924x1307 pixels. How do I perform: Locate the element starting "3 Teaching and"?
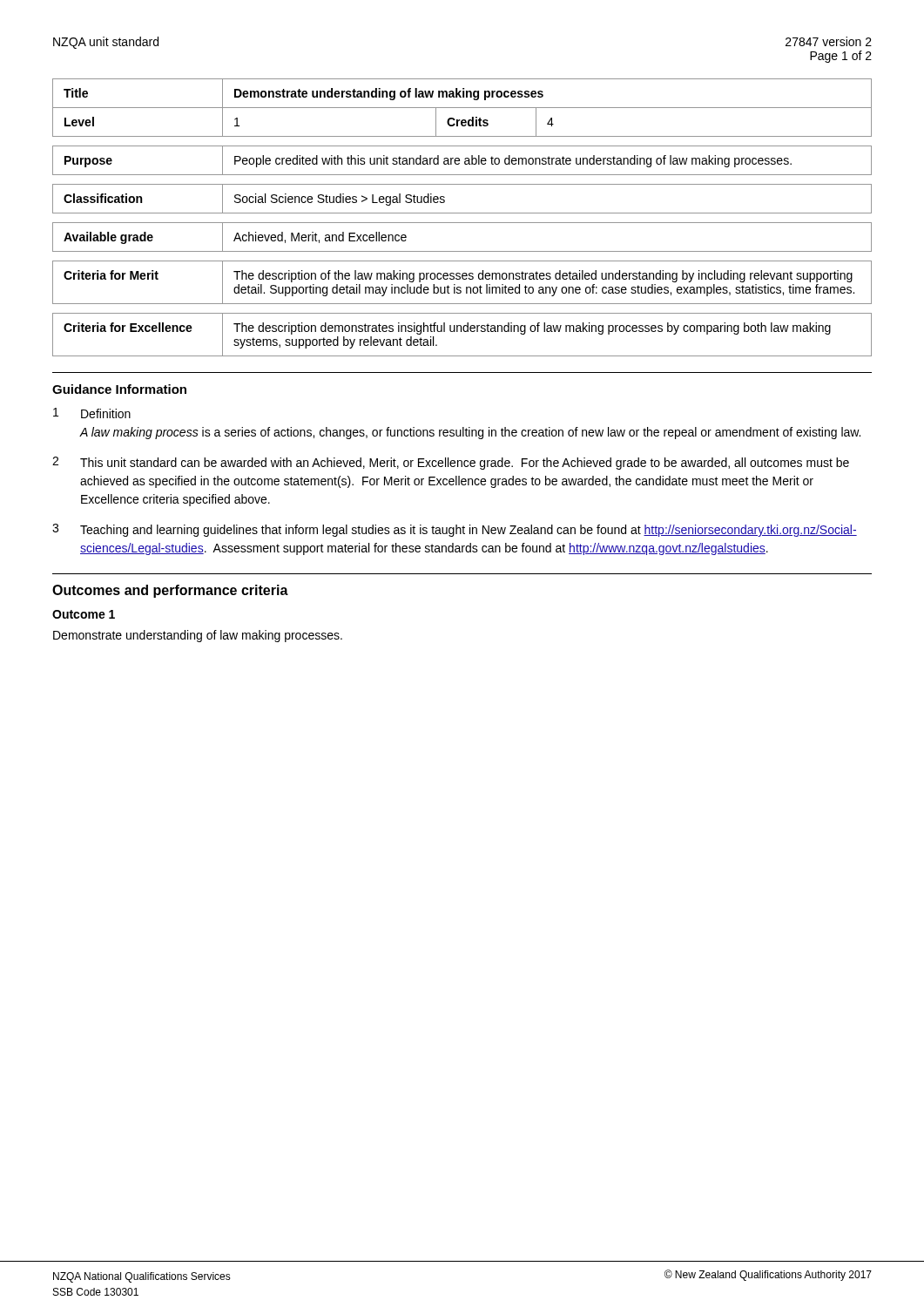click(462, 539)
